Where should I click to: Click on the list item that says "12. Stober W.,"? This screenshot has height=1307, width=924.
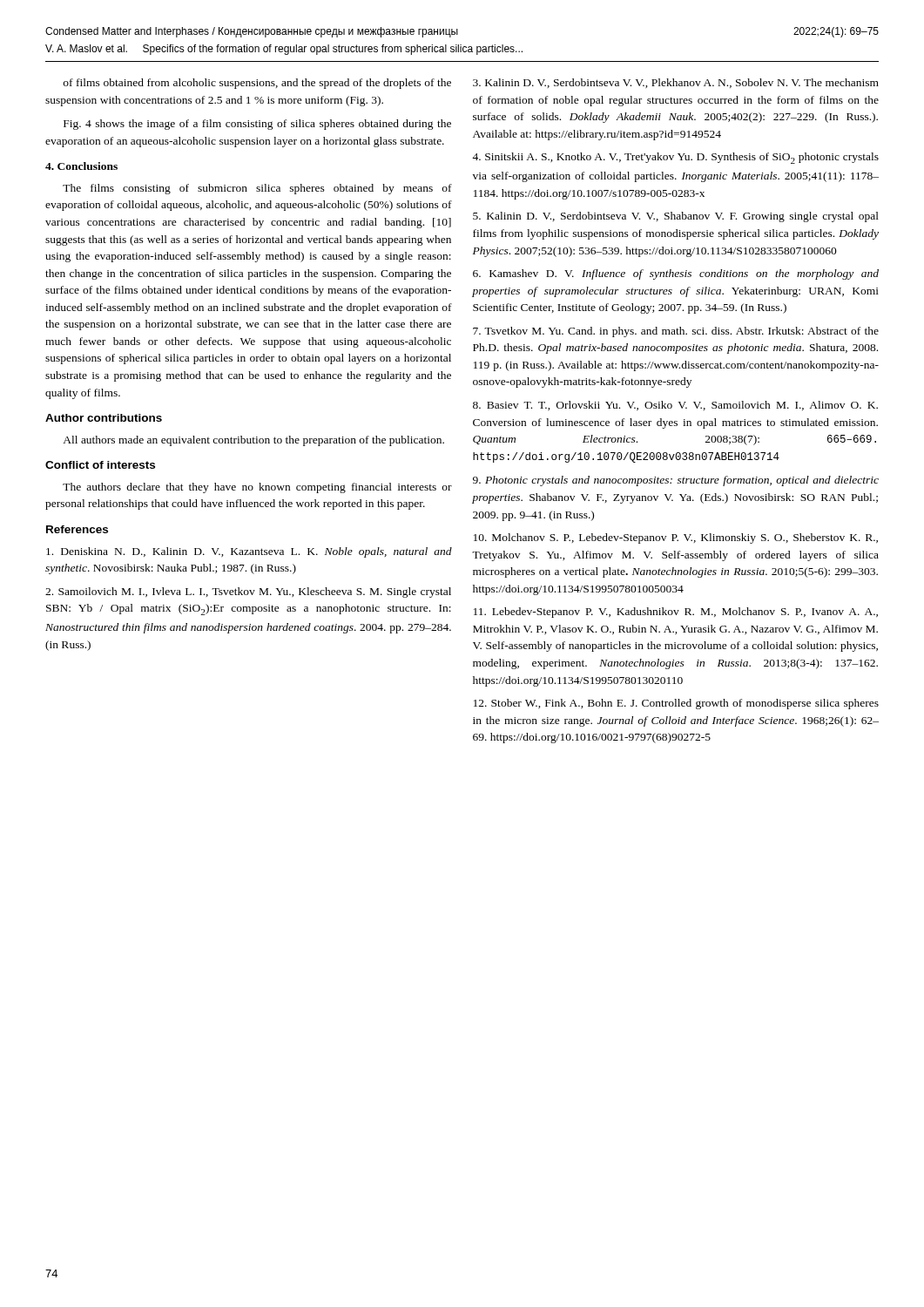(x=676, y=720)
